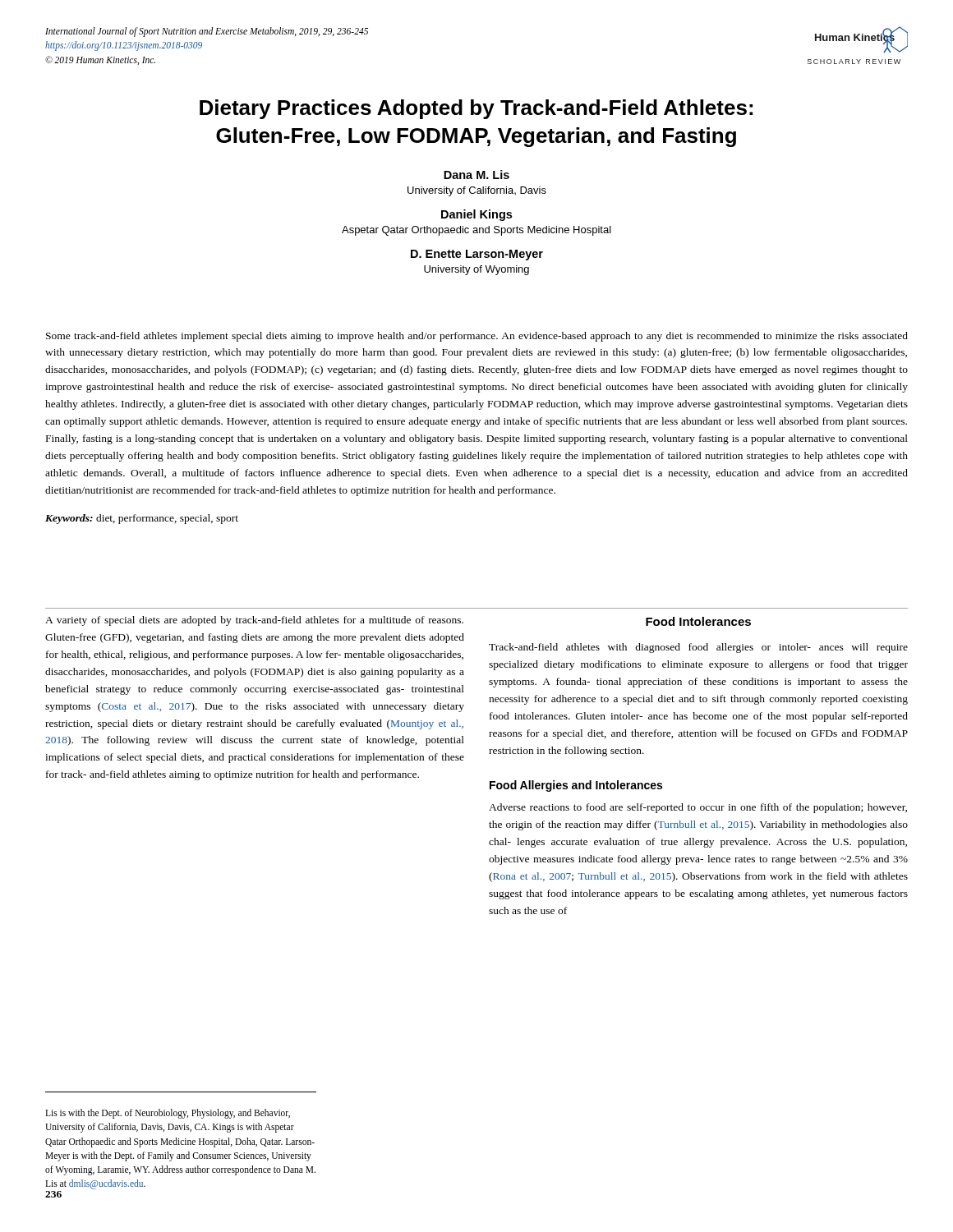Find the text block that says "A variety of special diets"

coord(255,698)
